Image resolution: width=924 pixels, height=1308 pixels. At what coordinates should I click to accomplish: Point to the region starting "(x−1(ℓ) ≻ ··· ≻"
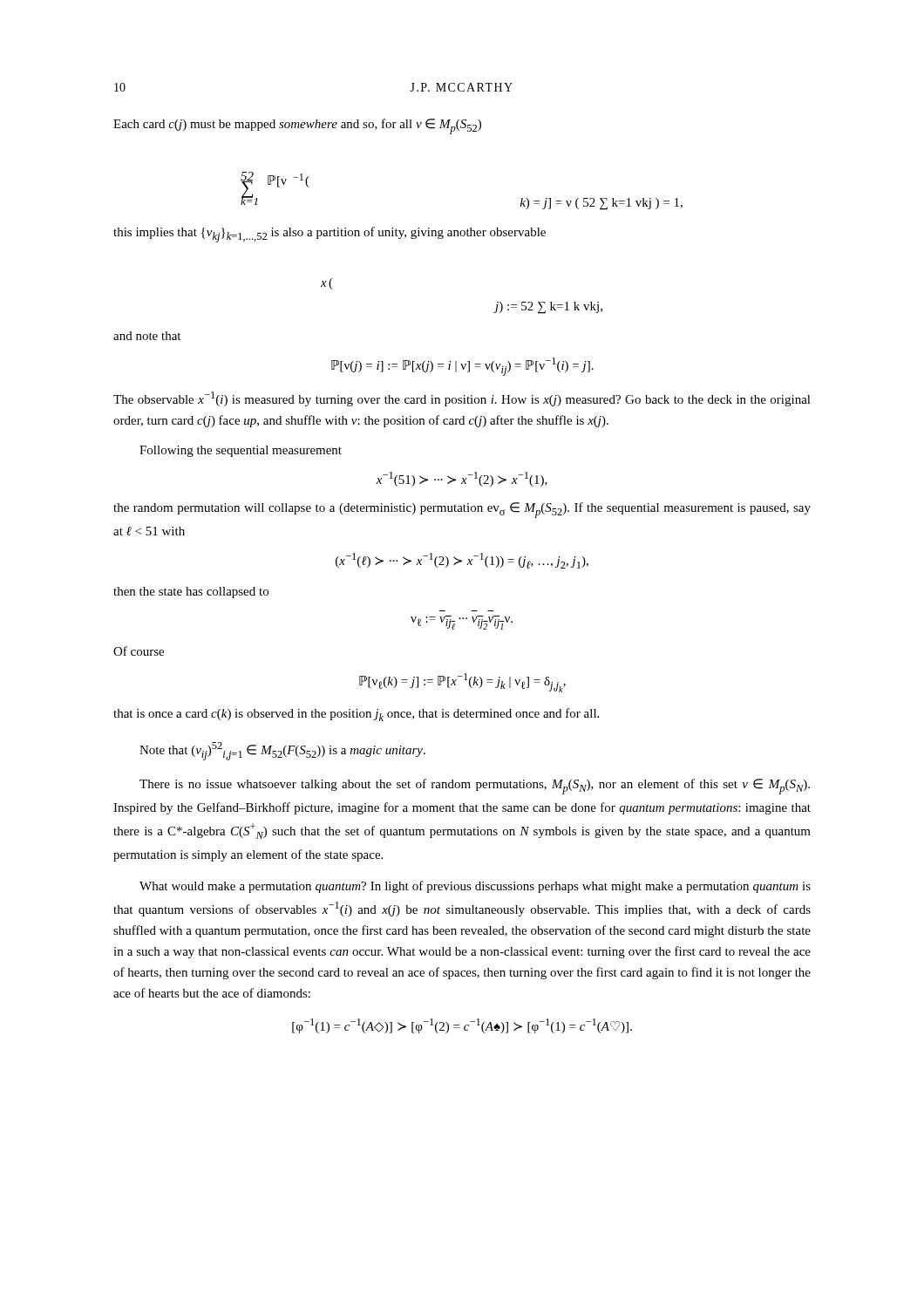click(462, 560)
